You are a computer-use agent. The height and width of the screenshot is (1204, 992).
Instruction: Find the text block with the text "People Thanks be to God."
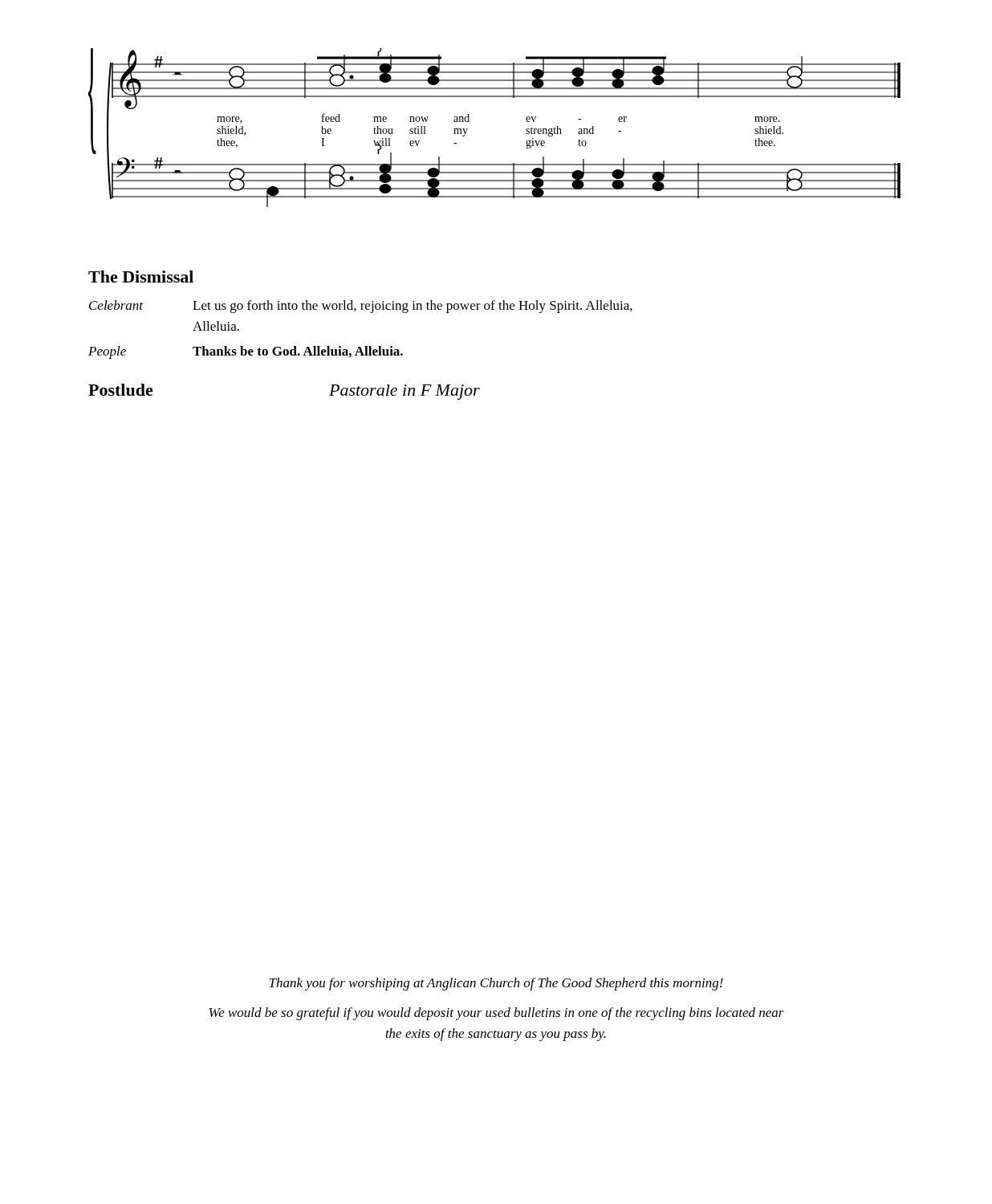point(246,352)
